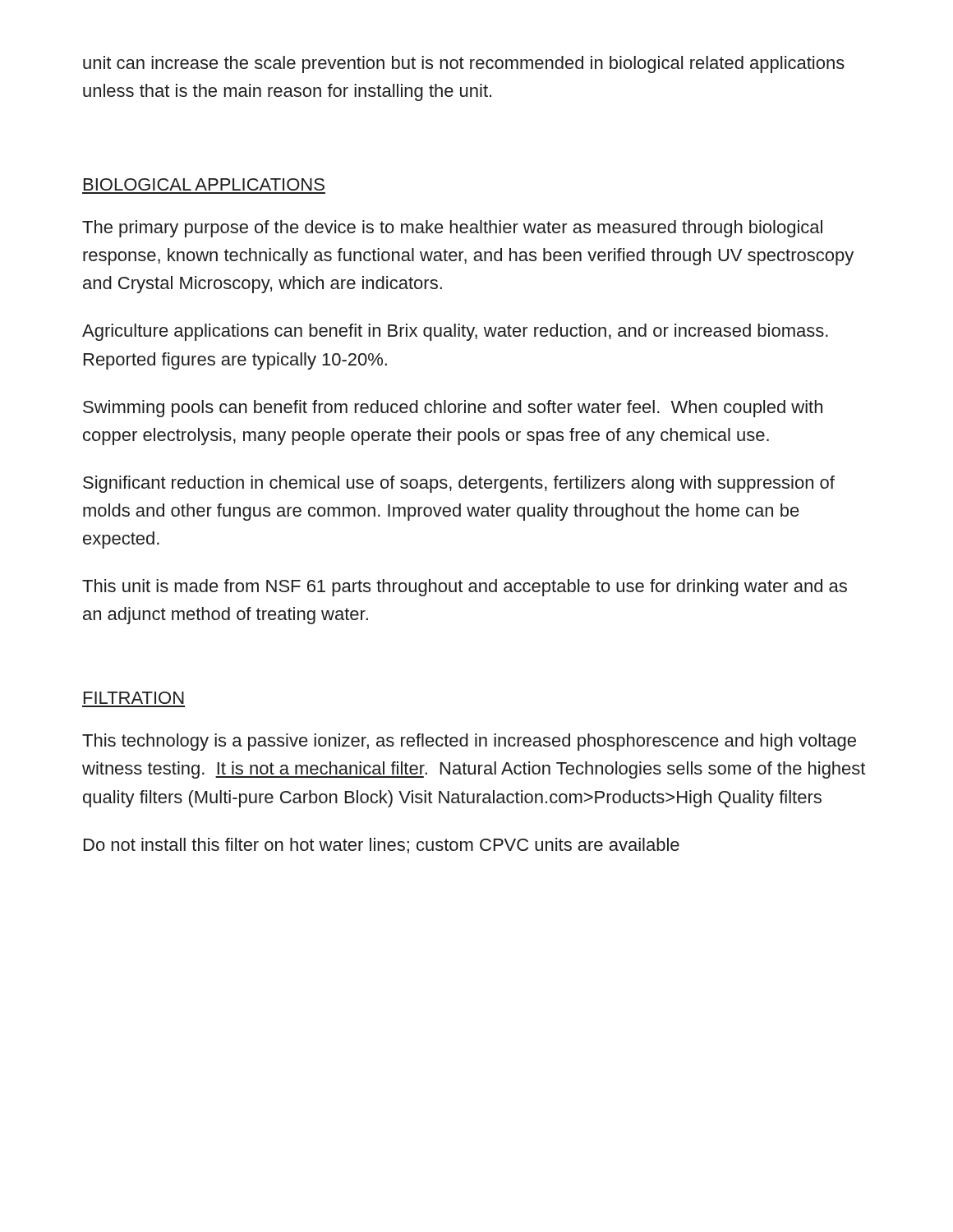Select the region starting "Do not install this filter"
953x1232 pixels.
click(x=381, y=844)
